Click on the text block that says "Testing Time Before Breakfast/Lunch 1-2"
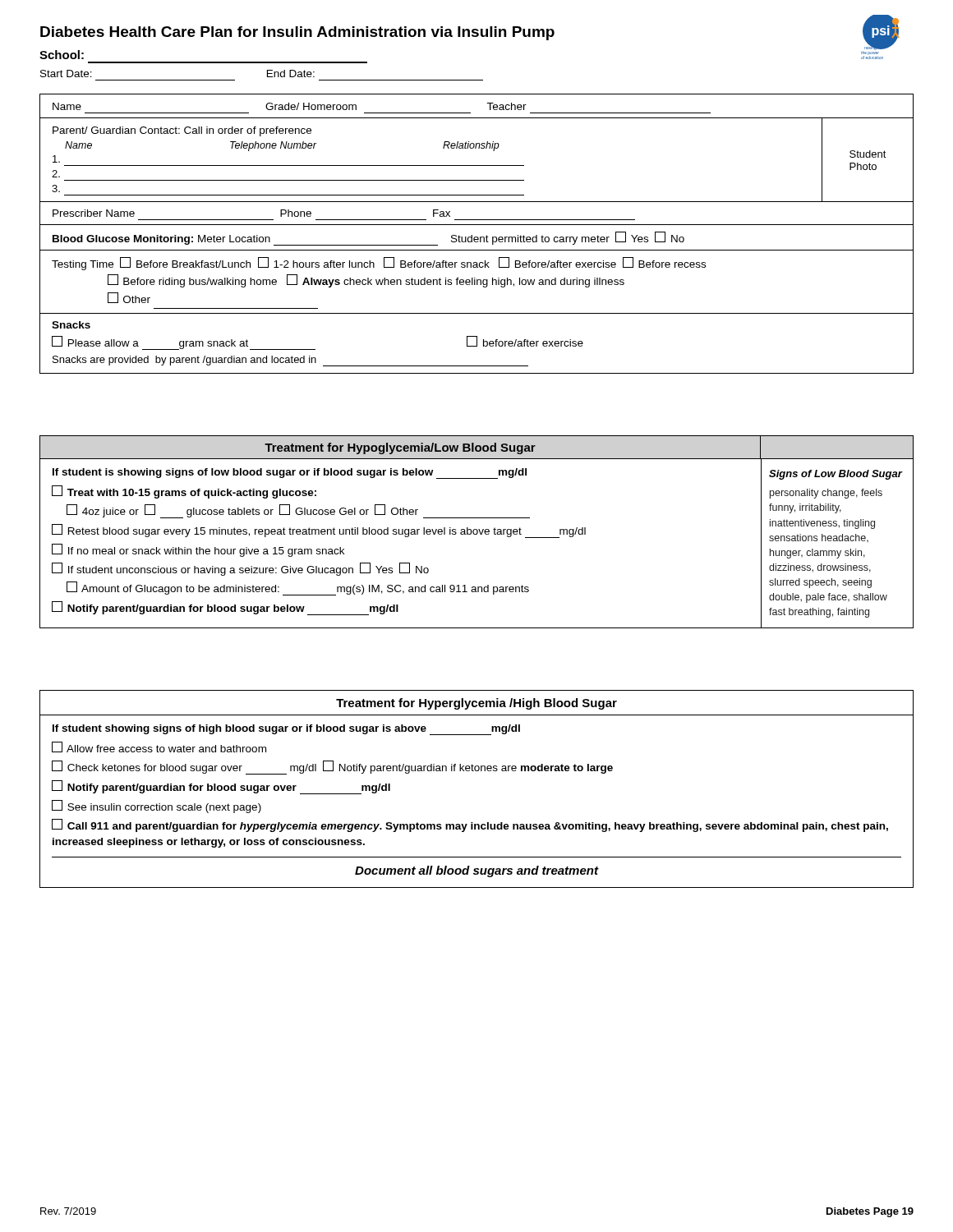This screenshot has width=953, height=1232. tap(379, 283)
